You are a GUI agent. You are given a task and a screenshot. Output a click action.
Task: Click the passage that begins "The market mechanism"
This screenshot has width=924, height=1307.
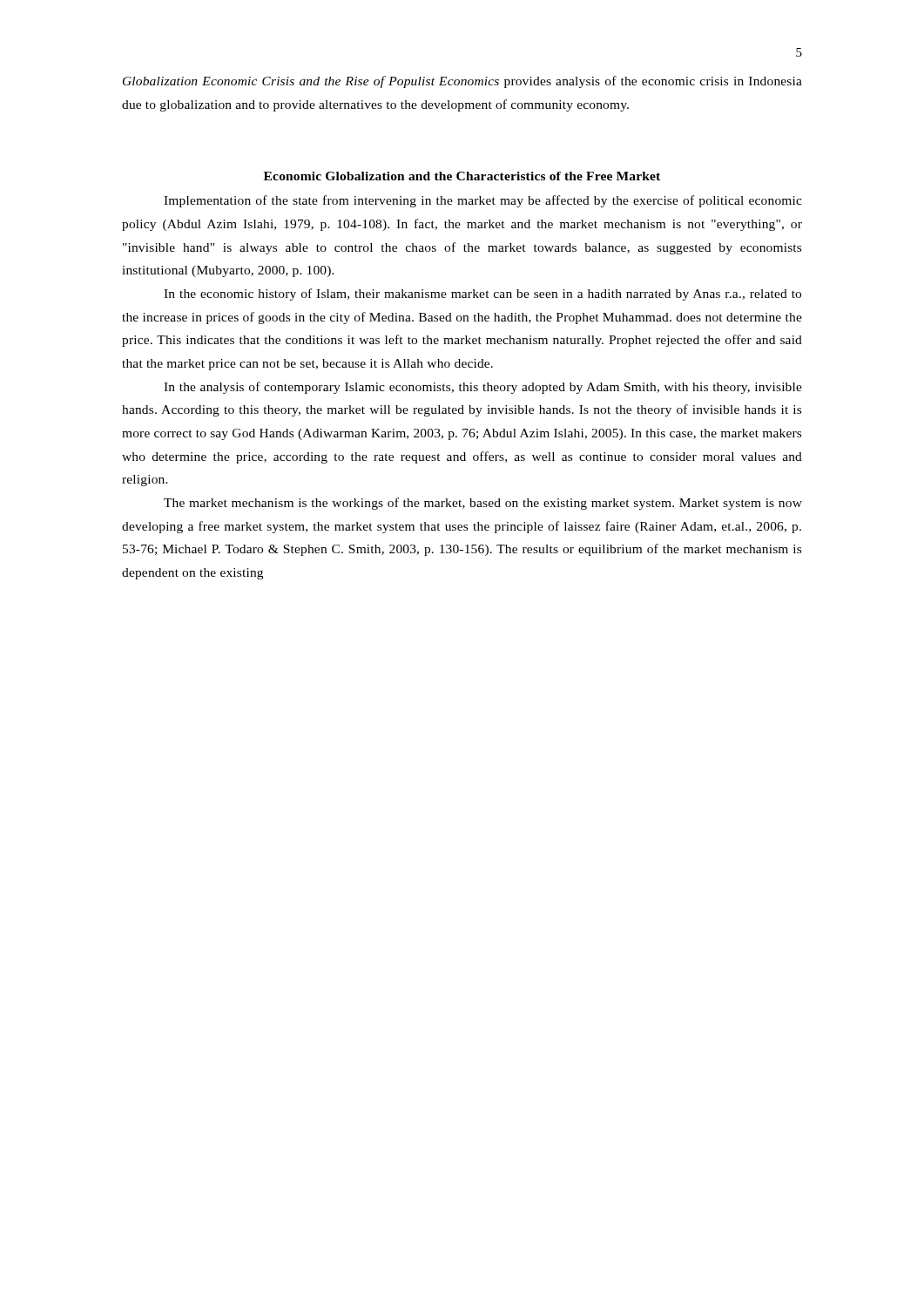462,538
